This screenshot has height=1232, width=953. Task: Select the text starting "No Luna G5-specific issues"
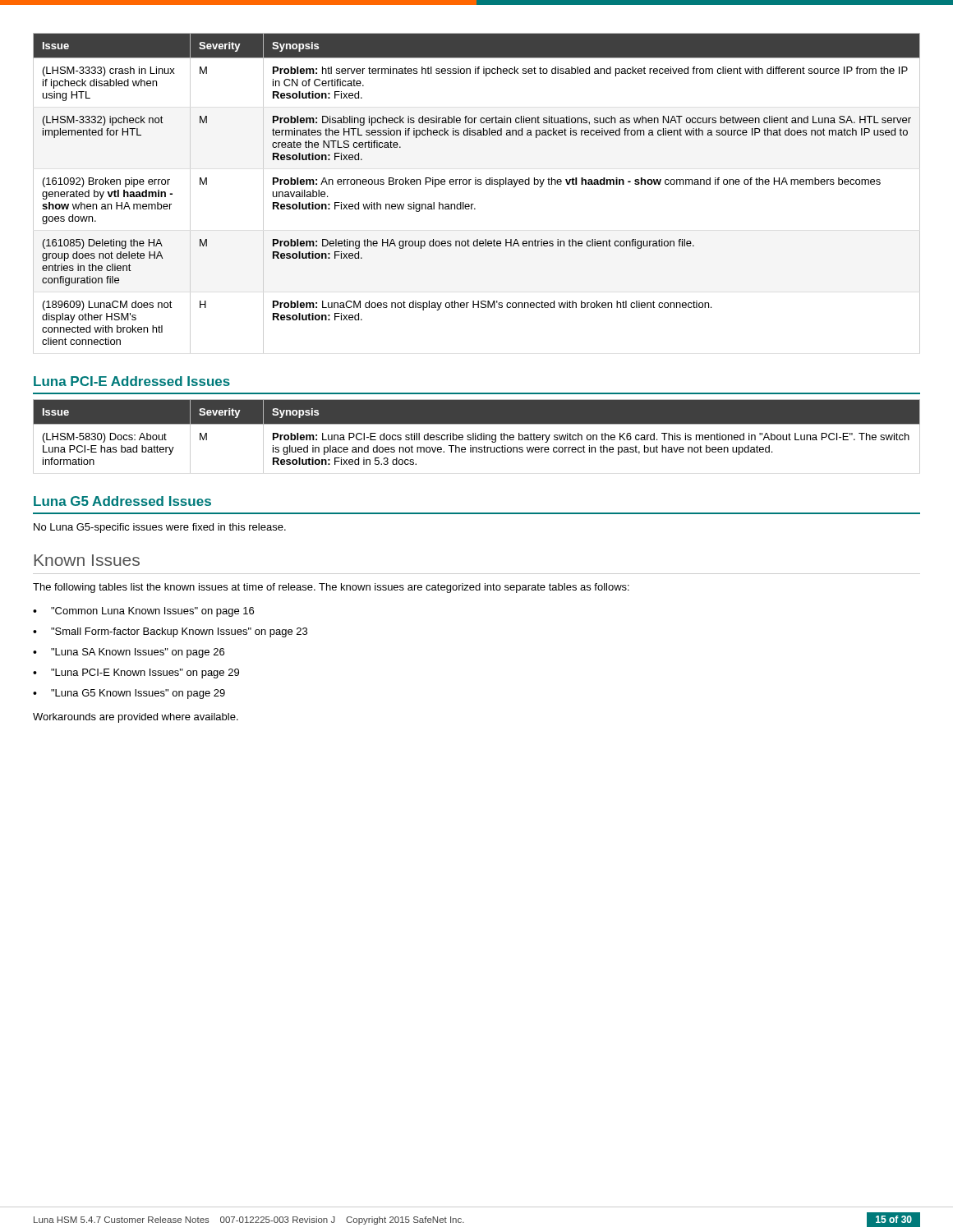[x=160, y=527]
